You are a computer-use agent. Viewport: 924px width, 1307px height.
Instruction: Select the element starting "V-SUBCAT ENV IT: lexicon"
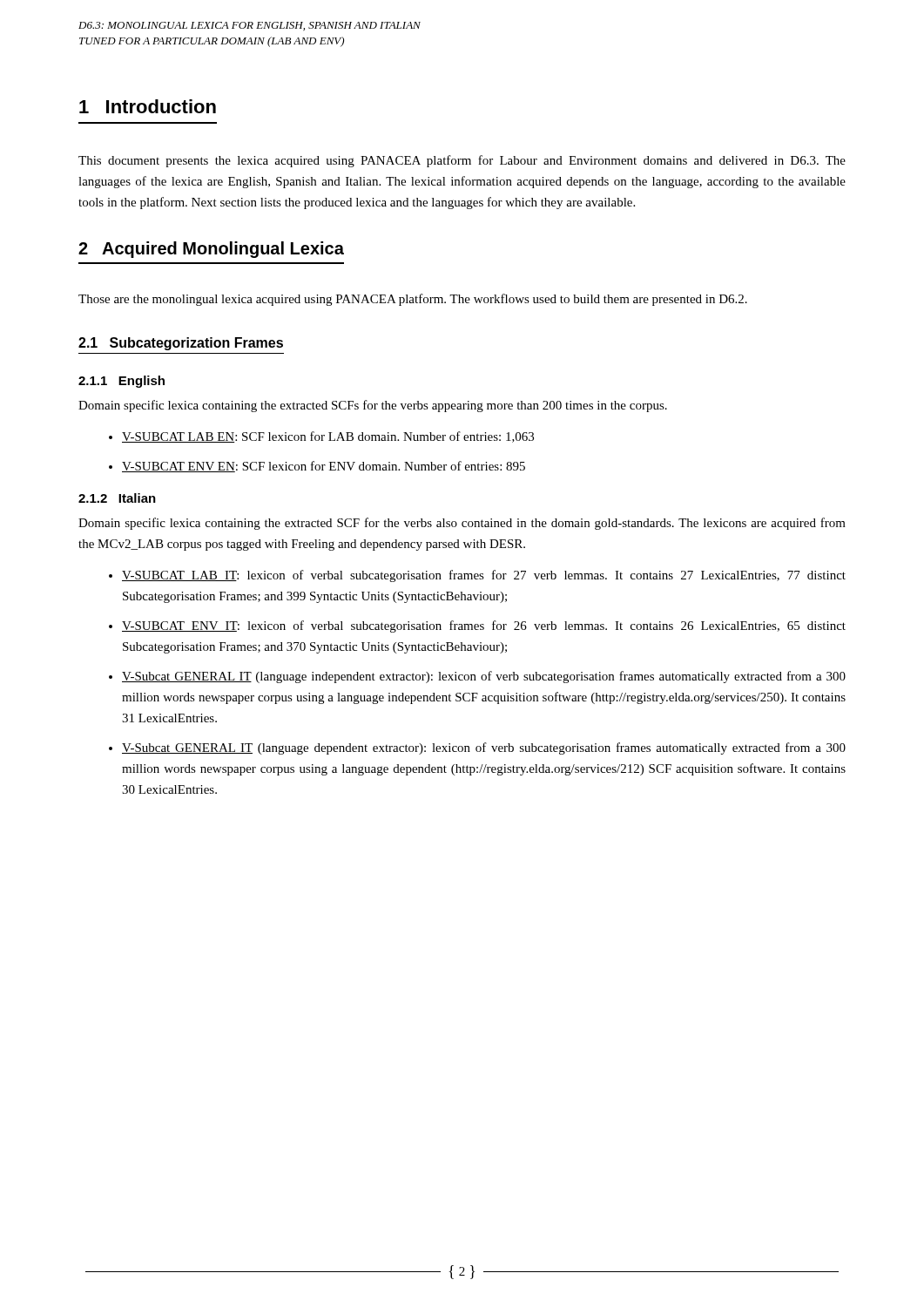484,636
